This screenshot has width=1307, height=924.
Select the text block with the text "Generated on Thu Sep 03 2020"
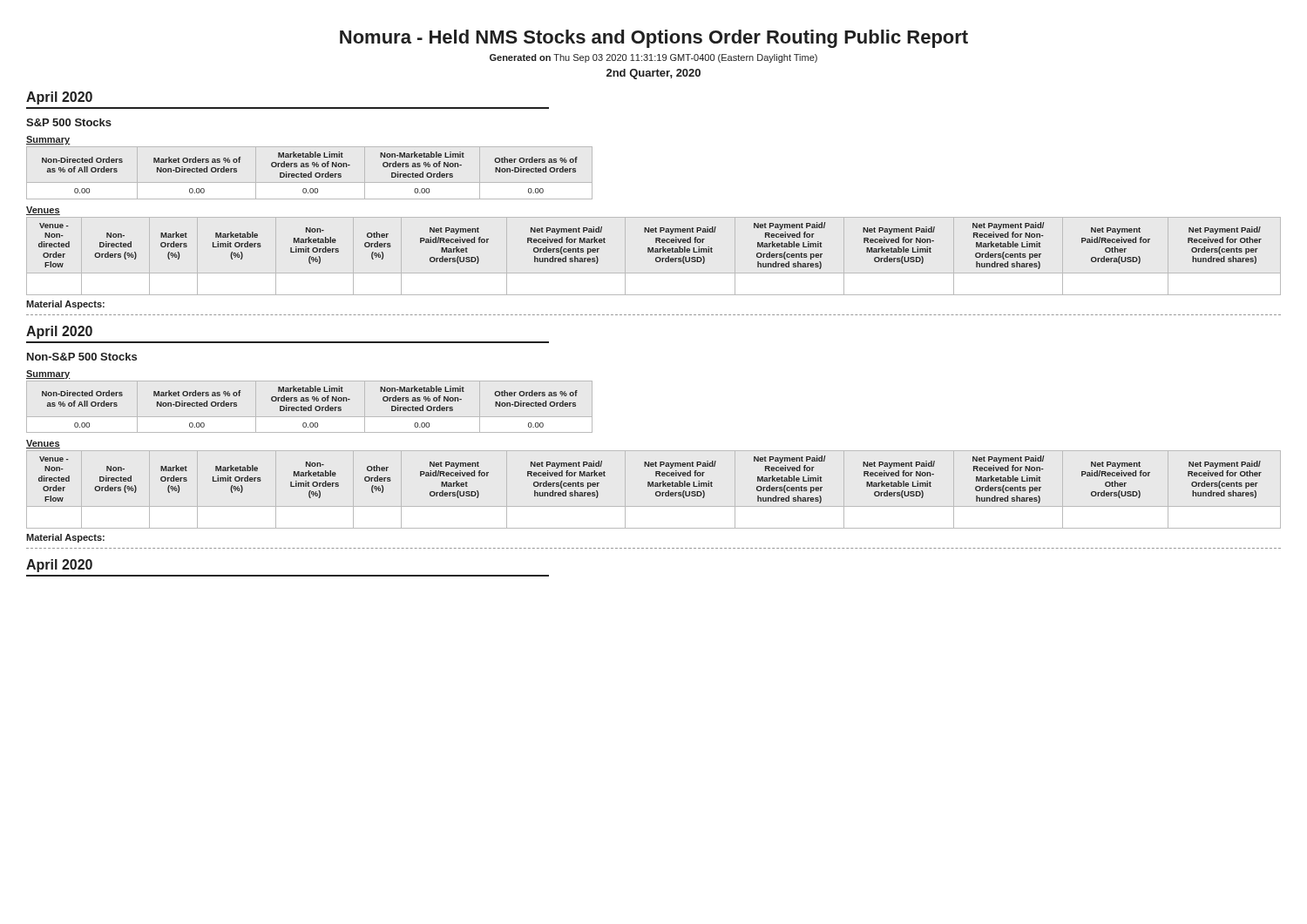tap(654, 58)
